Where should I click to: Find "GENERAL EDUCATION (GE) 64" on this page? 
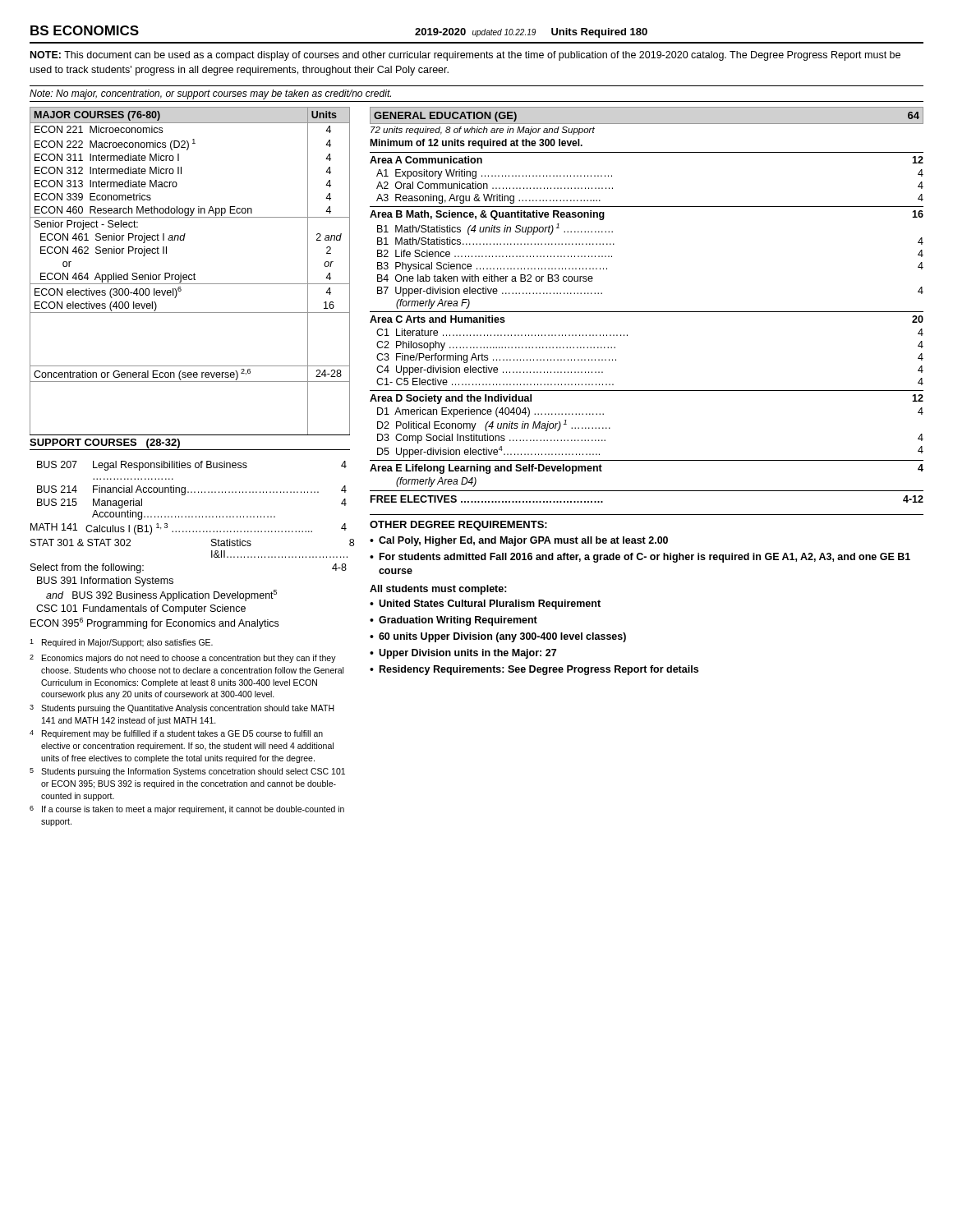click(647, 115)
